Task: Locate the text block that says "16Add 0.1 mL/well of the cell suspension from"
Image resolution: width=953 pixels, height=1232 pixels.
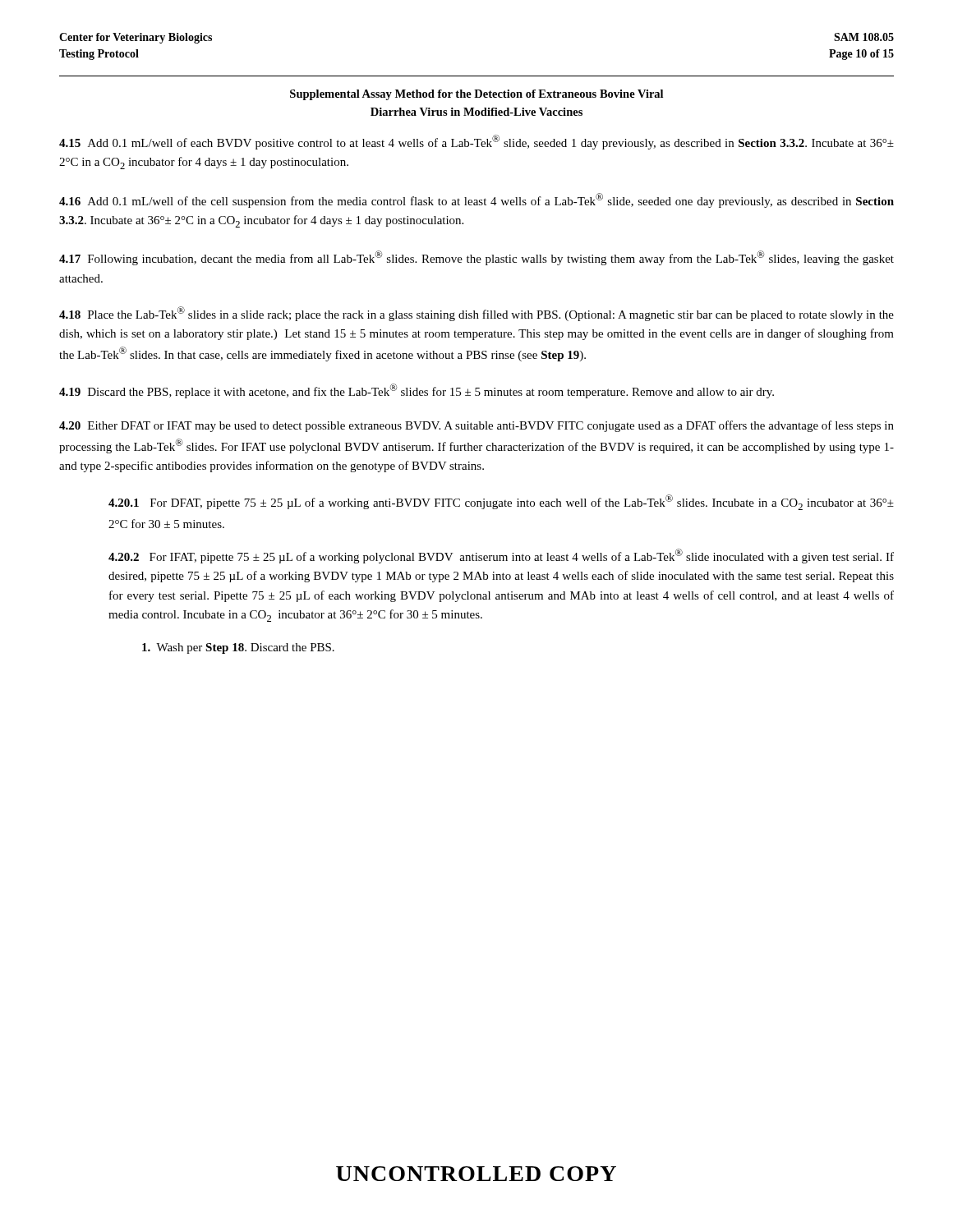Action: pyautogui.click(x=476, y=210)
